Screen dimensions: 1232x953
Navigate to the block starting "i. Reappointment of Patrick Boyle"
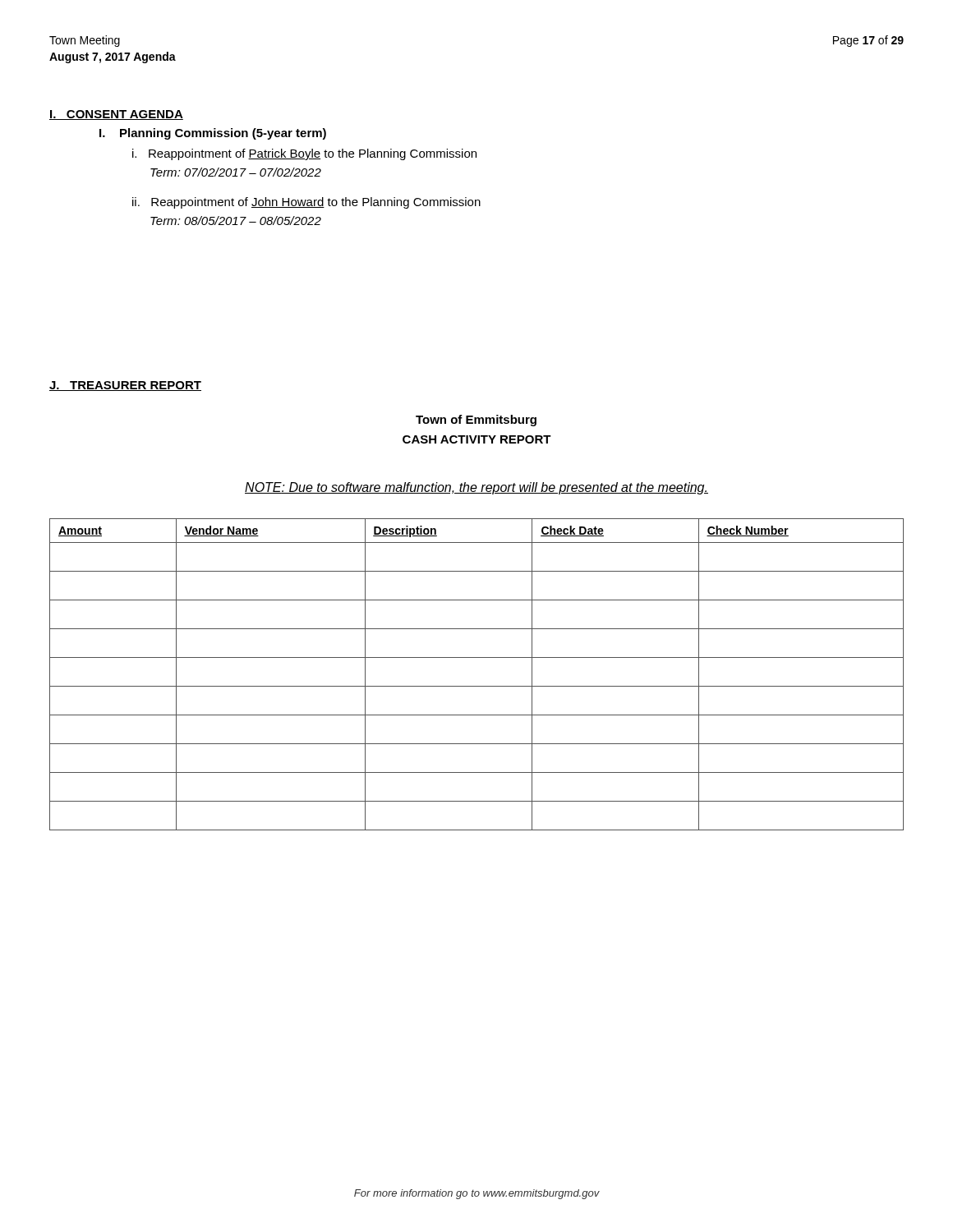coord(304,162)
